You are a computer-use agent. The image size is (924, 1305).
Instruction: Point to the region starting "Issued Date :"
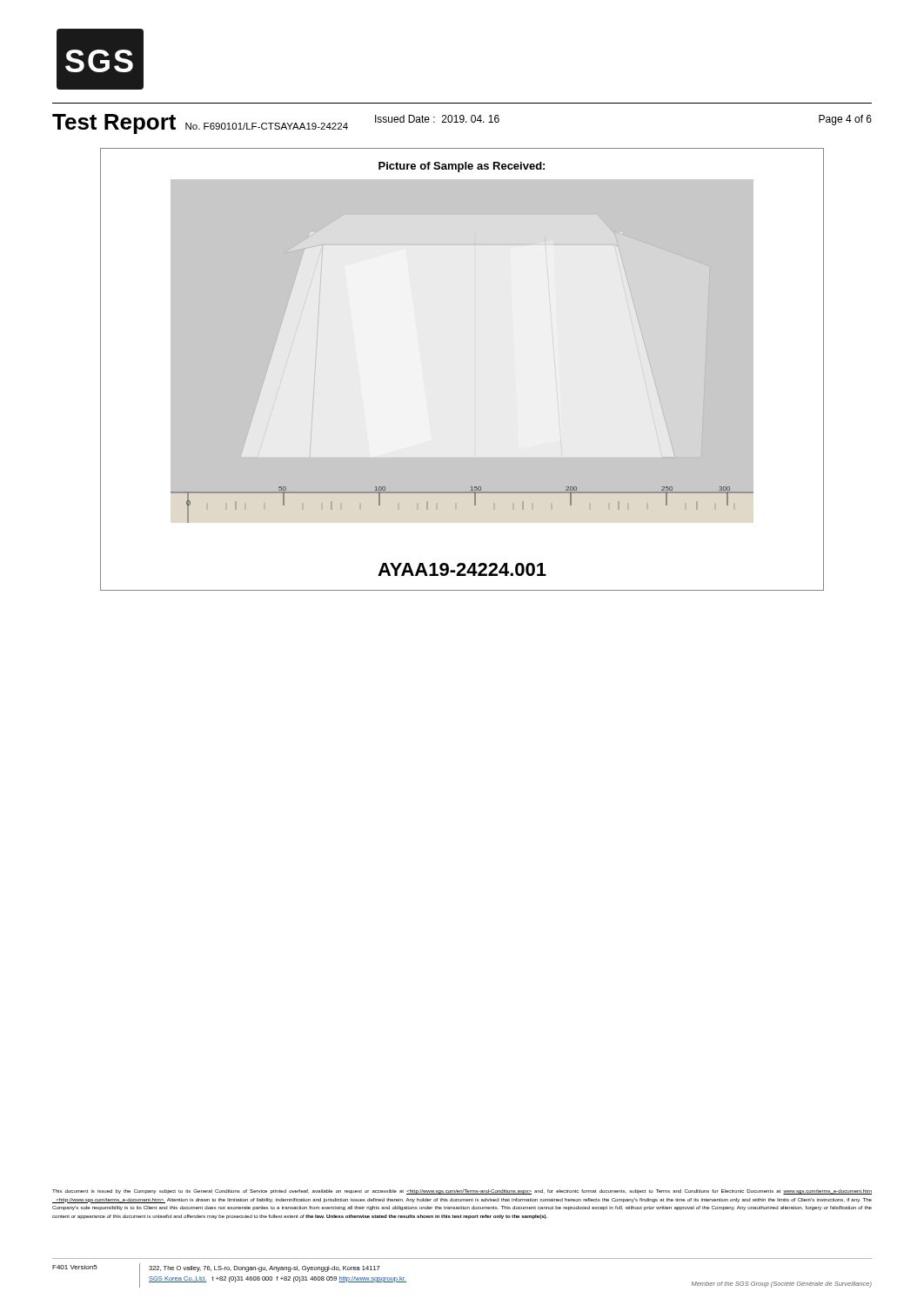[437, 119]
